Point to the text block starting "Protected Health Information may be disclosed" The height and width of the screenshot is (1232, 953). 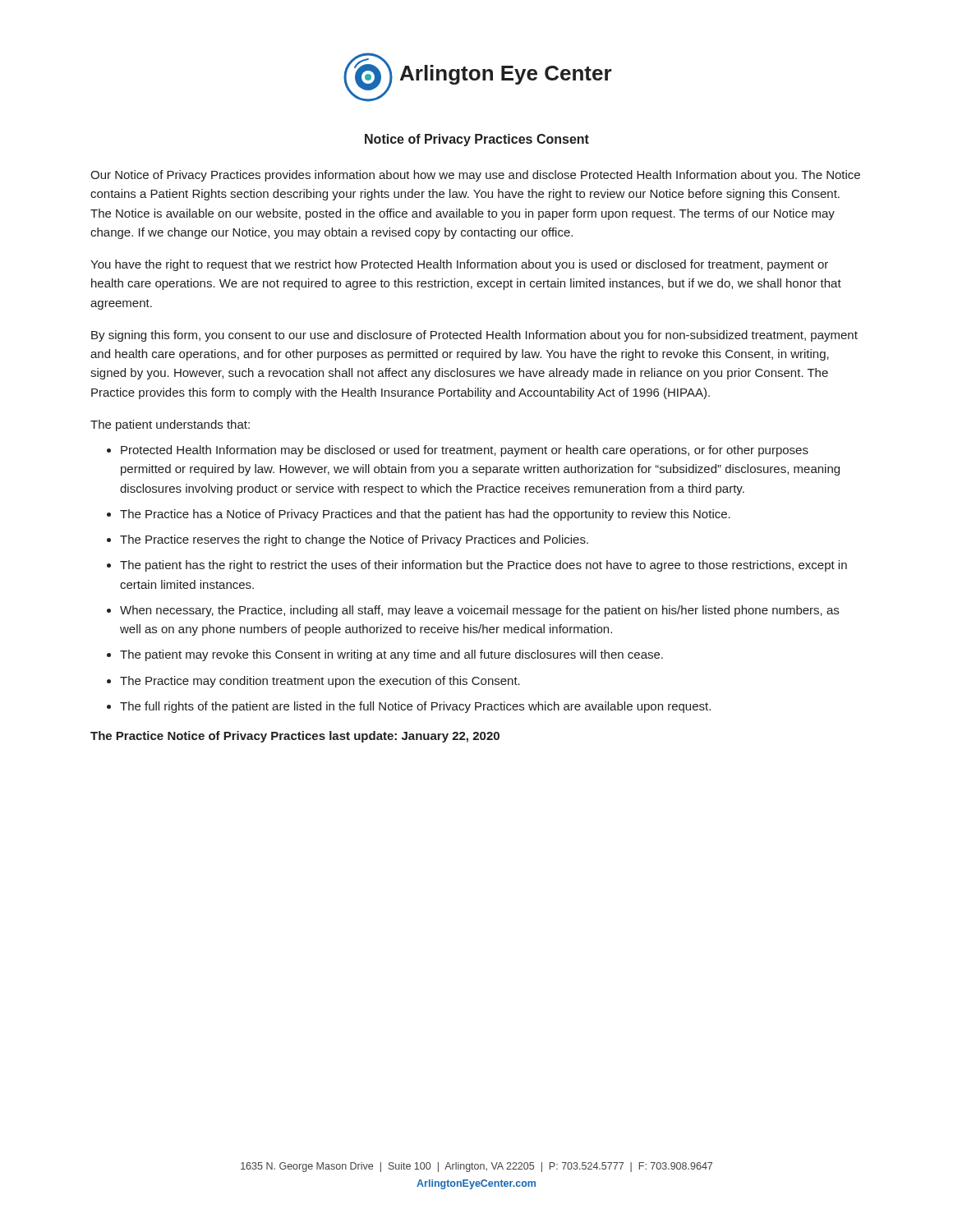[480, 469]
